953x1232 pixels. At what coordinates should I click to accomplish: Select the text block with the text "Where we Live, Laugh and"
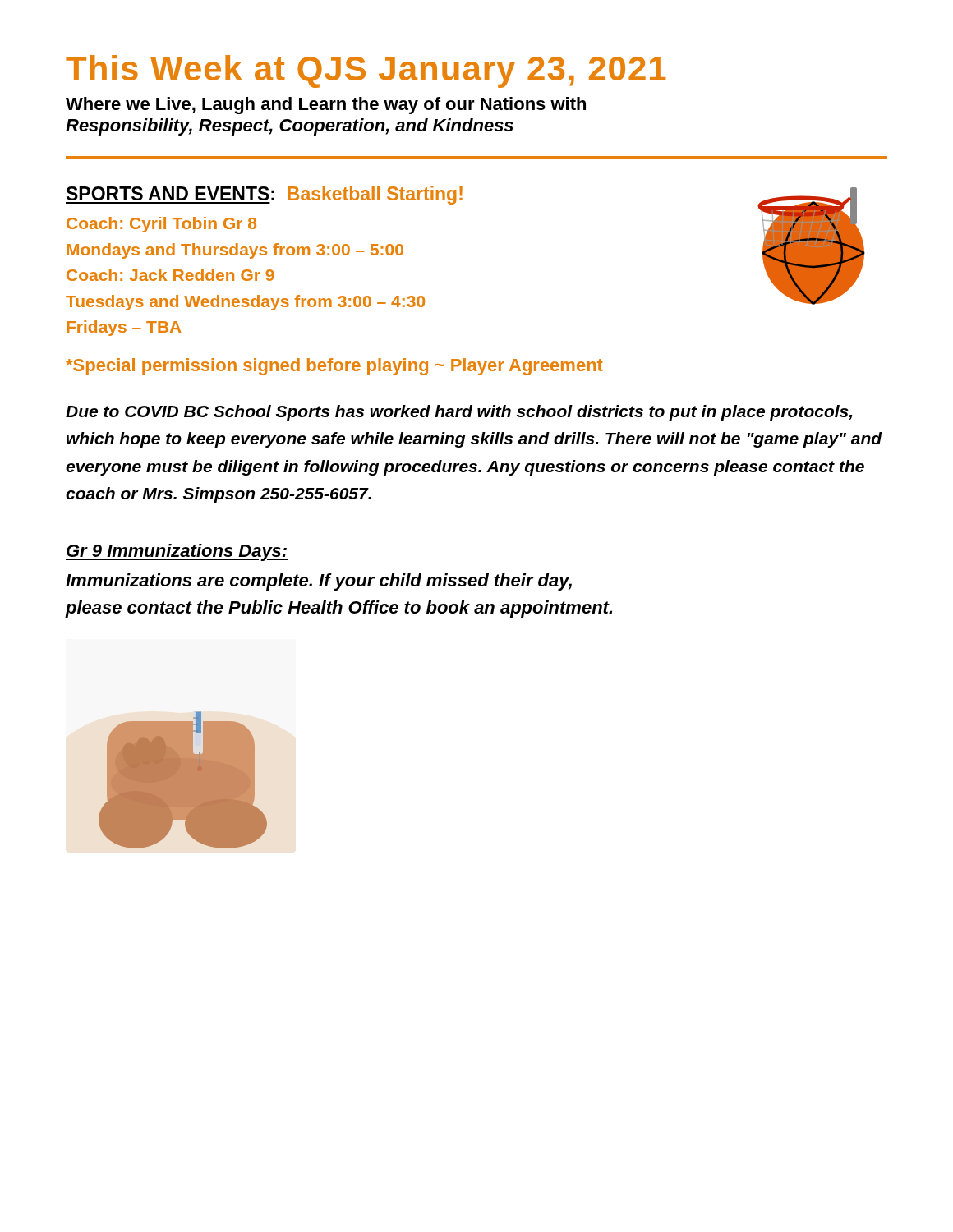click(476, 115)
